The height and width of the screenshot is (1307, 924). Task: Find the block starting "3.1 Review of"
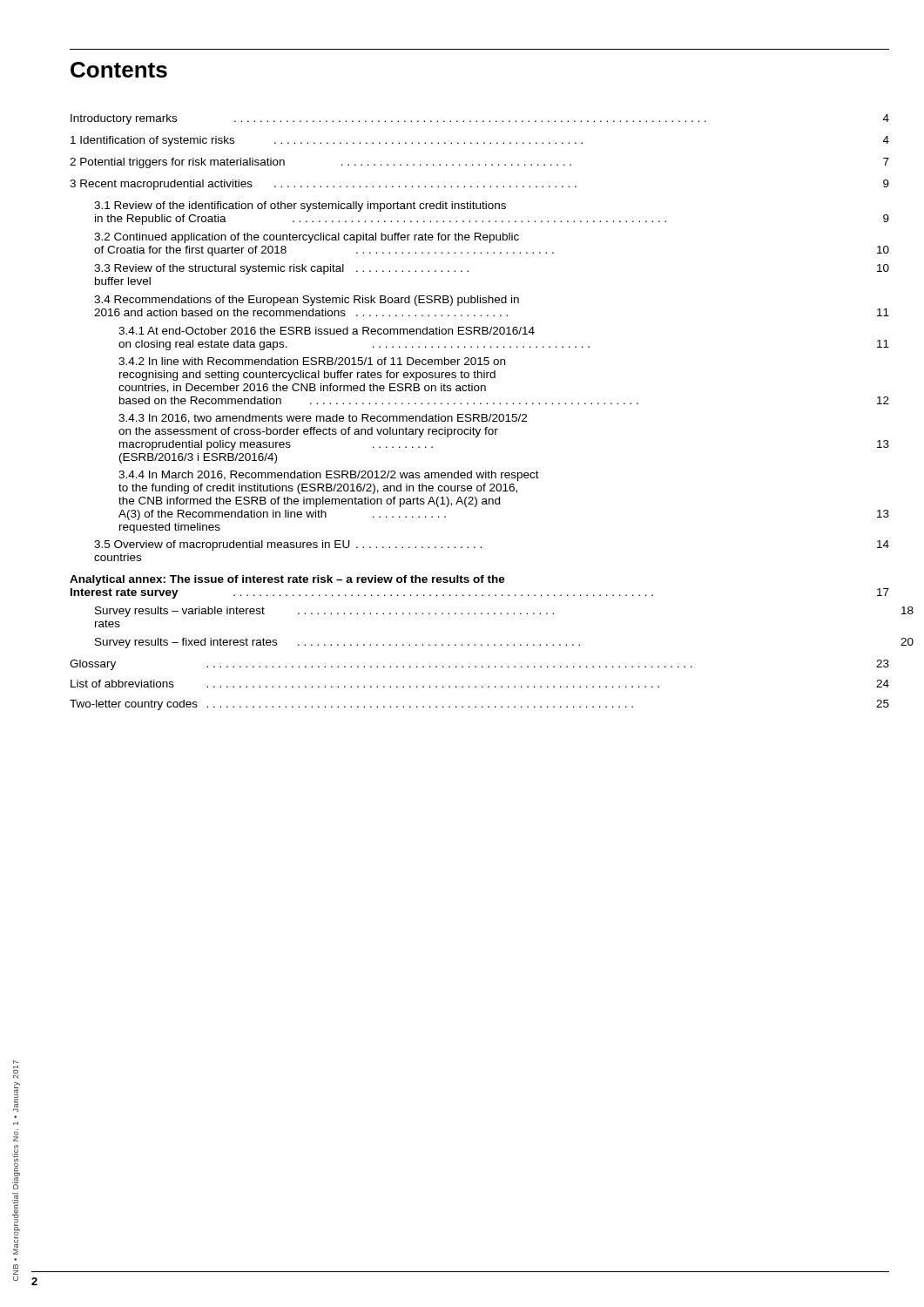479,212
